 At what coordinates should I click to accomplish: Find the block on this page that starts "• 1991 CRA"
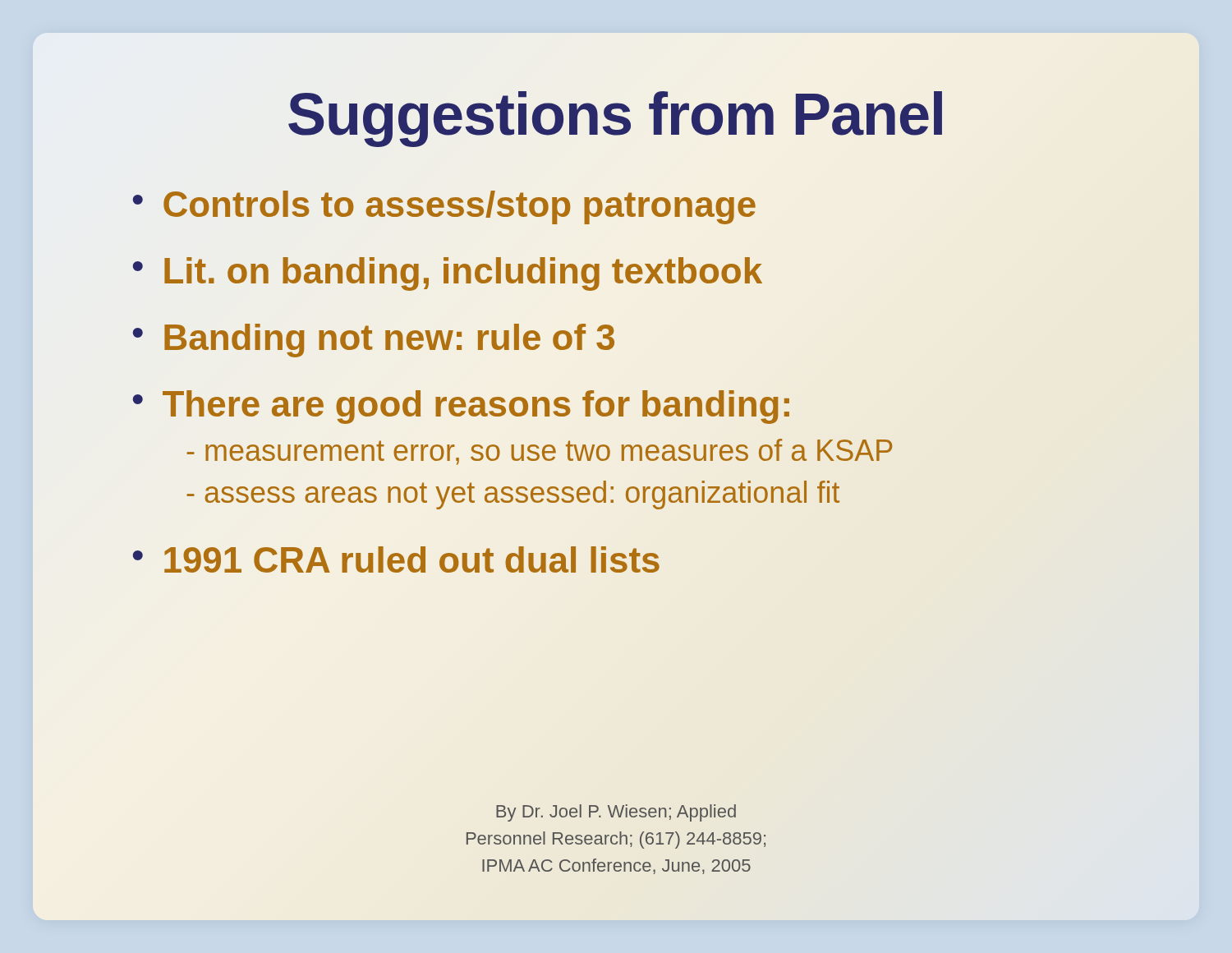(396, 561)
